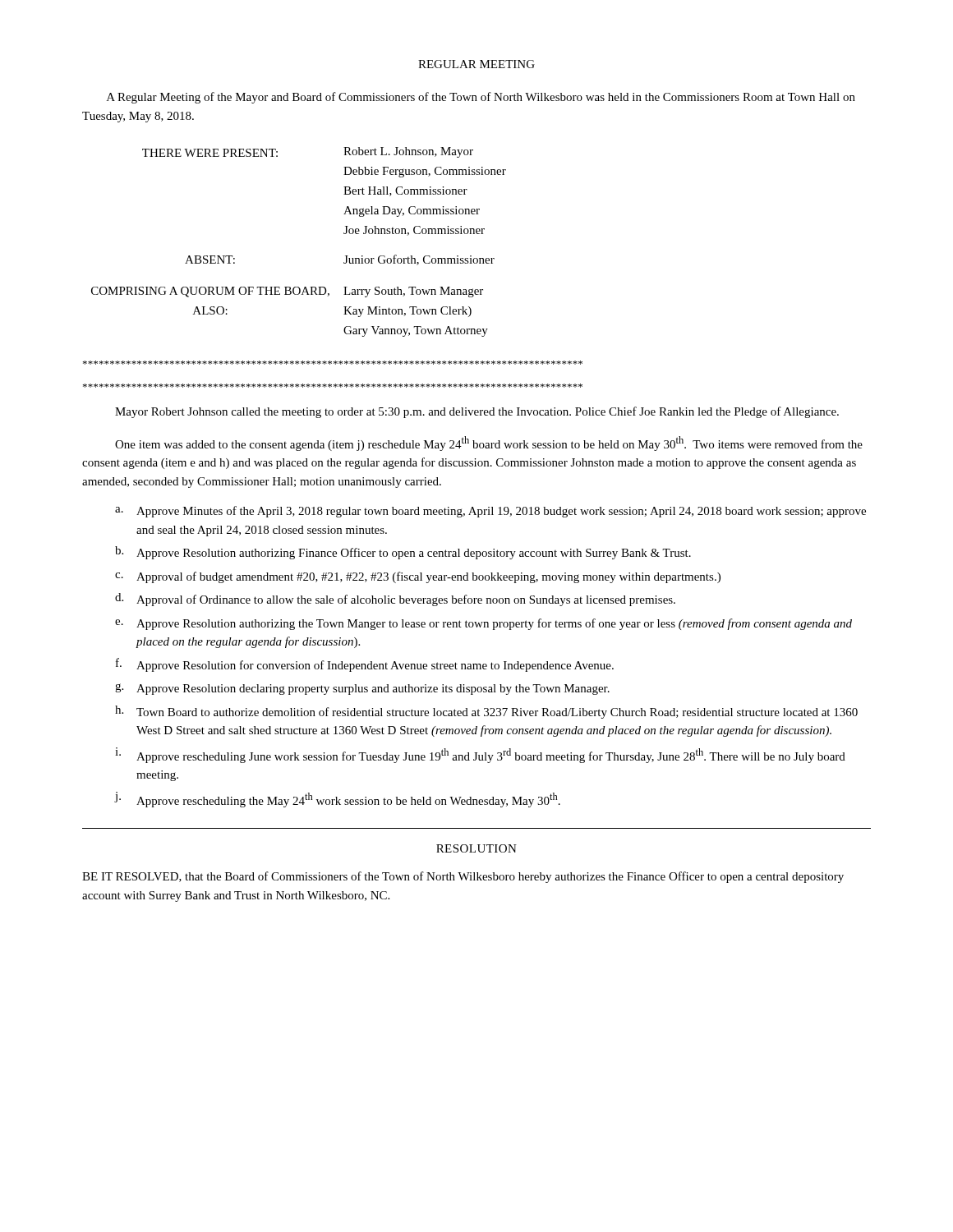This screenshot has height=1232, width=953.
Task: Locate the block of text that opens with "c. Approval of budget"
Action: pos(493,577)
